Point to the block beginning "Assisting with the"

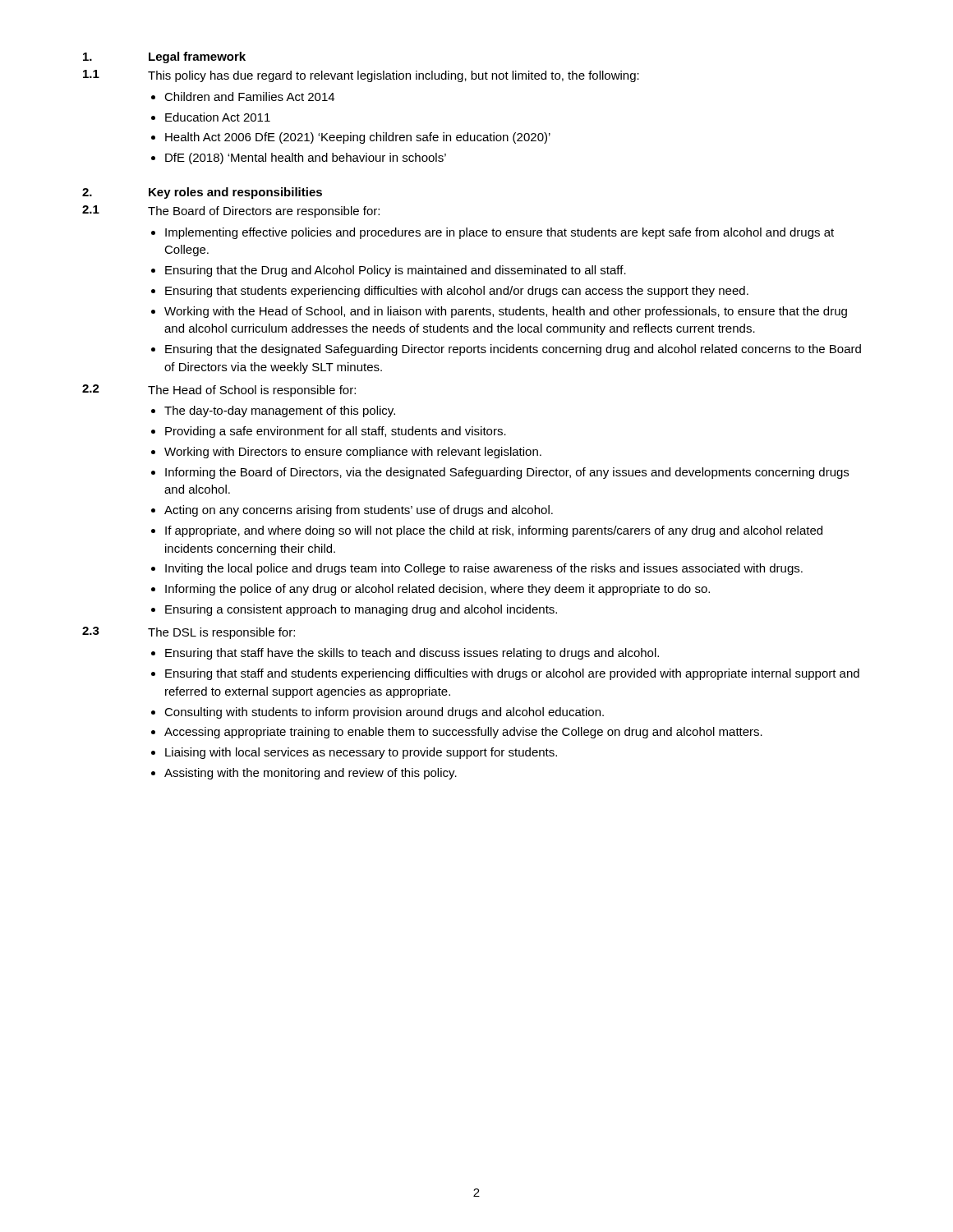pyautogui.click(x=311, y=772)
